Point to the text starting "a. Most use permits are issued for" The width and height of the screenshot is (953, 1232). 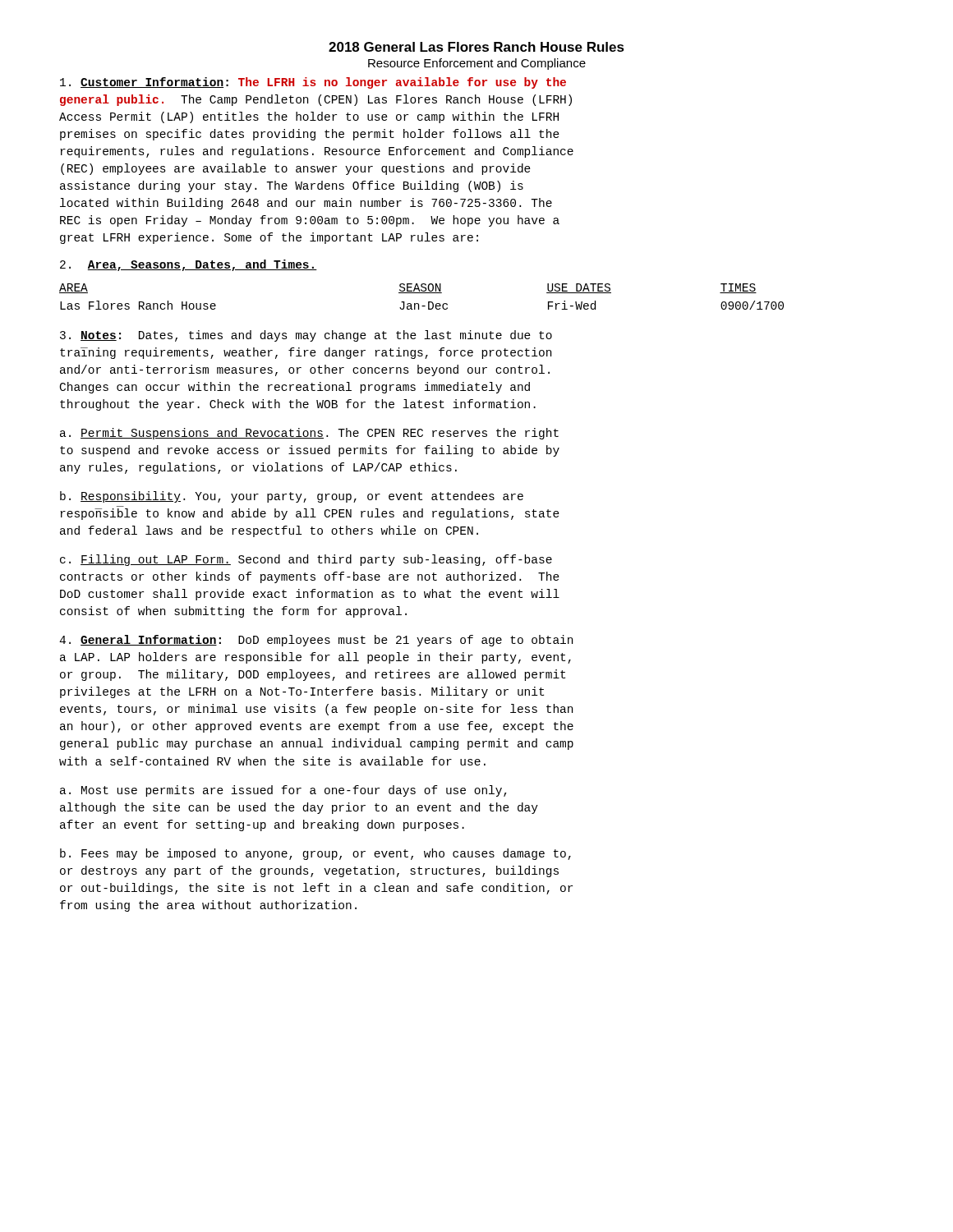299,808
